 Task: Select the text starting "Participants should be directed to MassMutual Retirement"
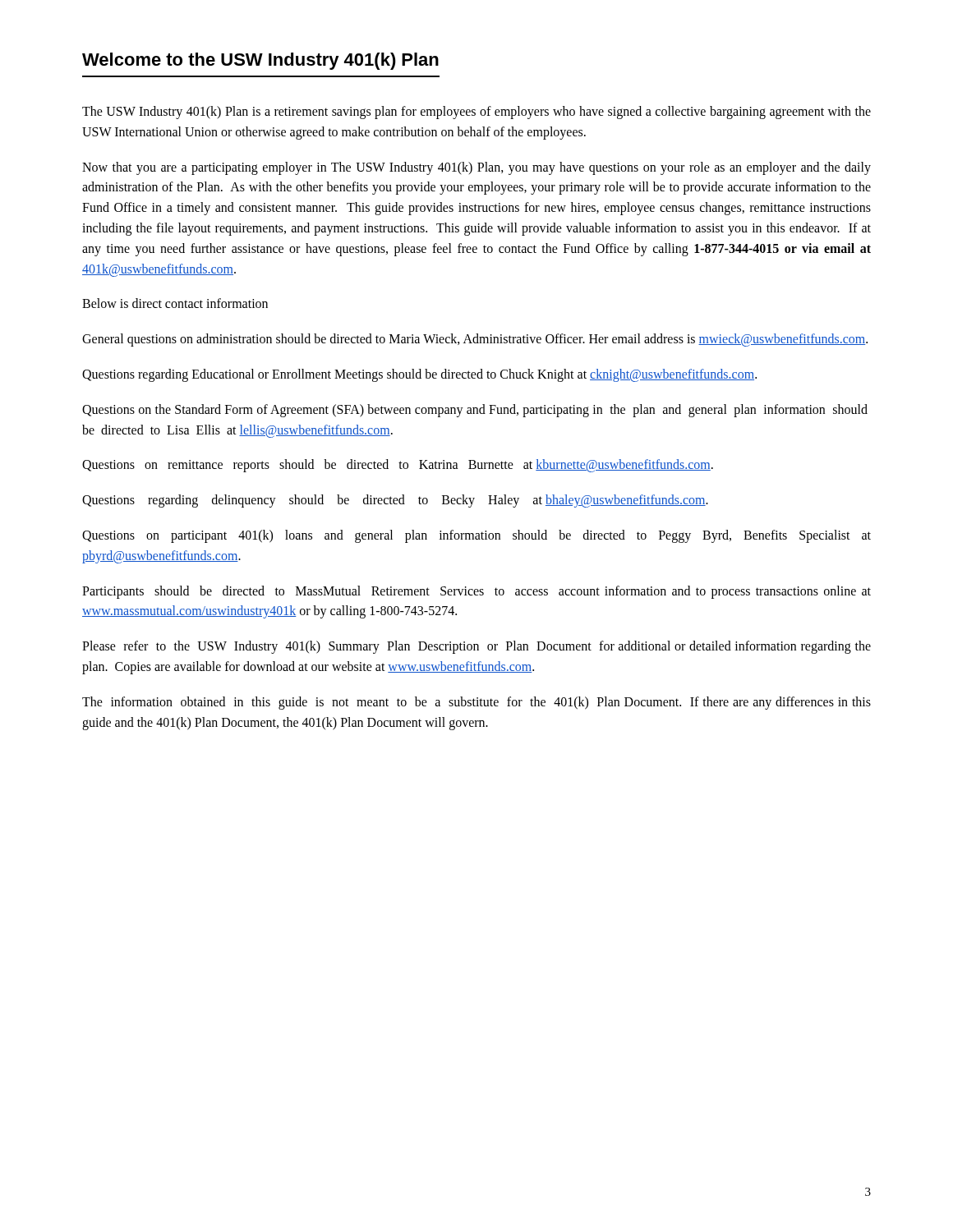click(476, 601)
